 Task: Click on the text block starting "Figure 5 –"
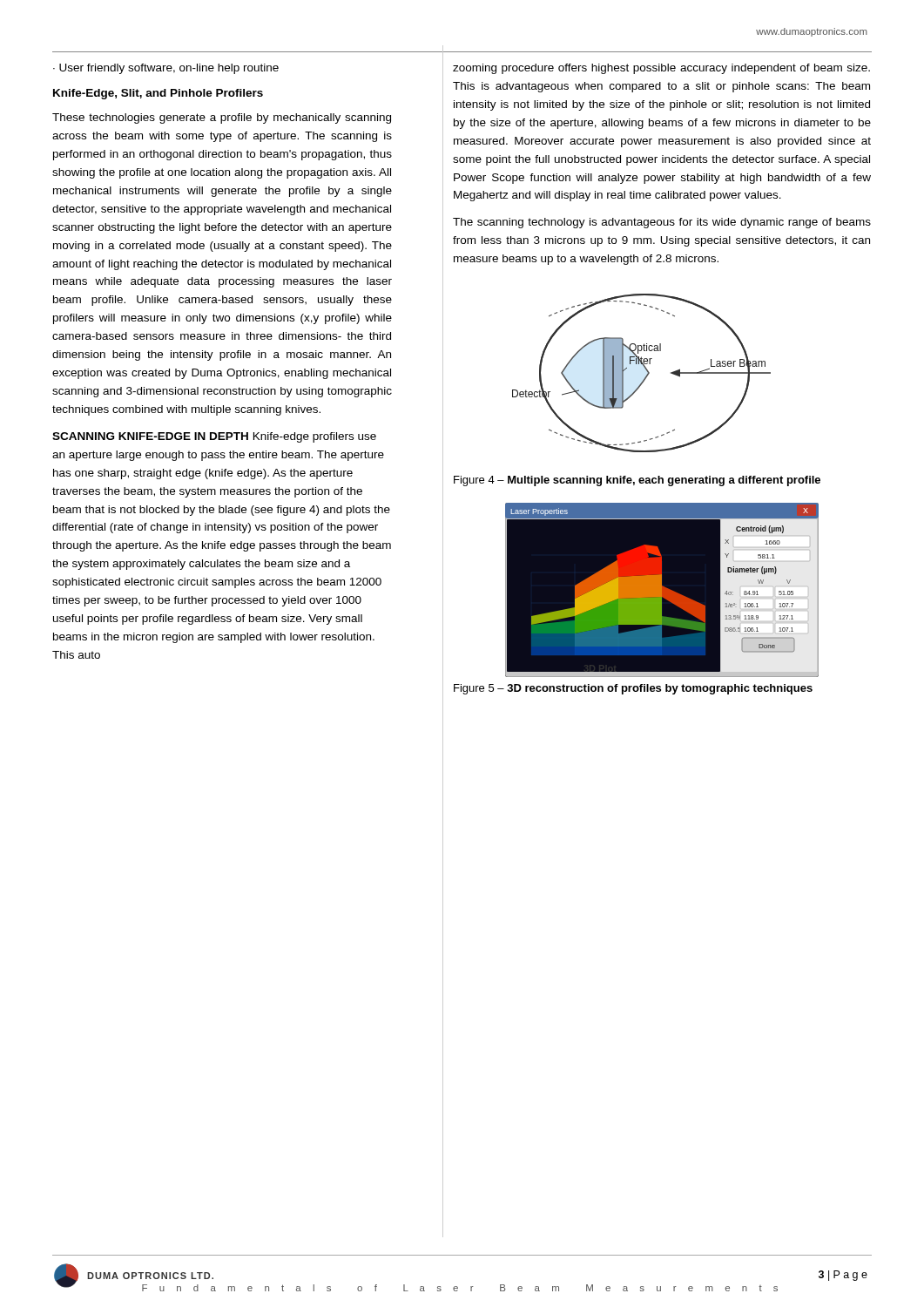[633, 688]
